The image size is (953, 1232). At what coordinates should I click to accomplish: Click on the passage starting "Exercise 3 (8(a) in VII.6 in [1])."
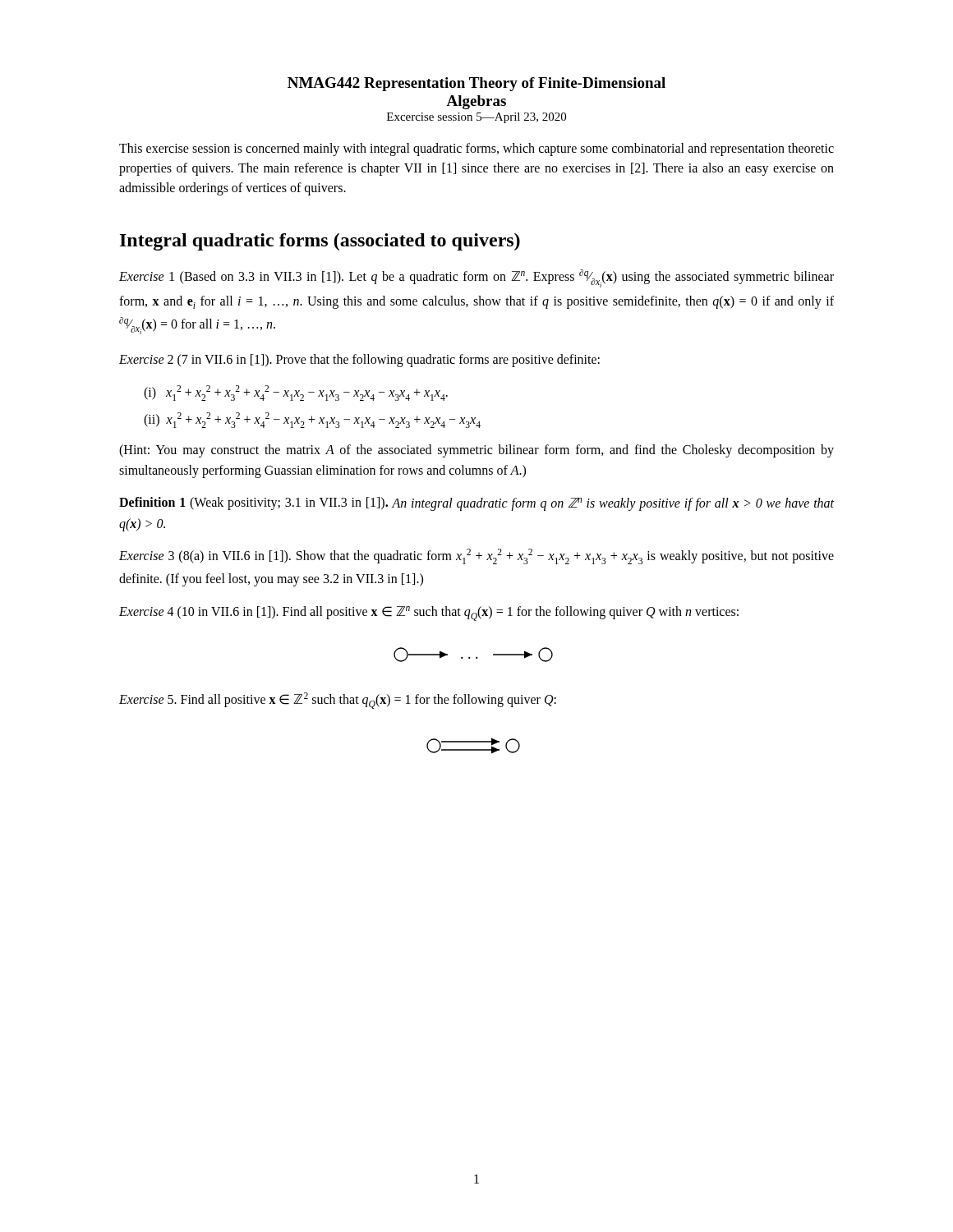click(476, 566)
